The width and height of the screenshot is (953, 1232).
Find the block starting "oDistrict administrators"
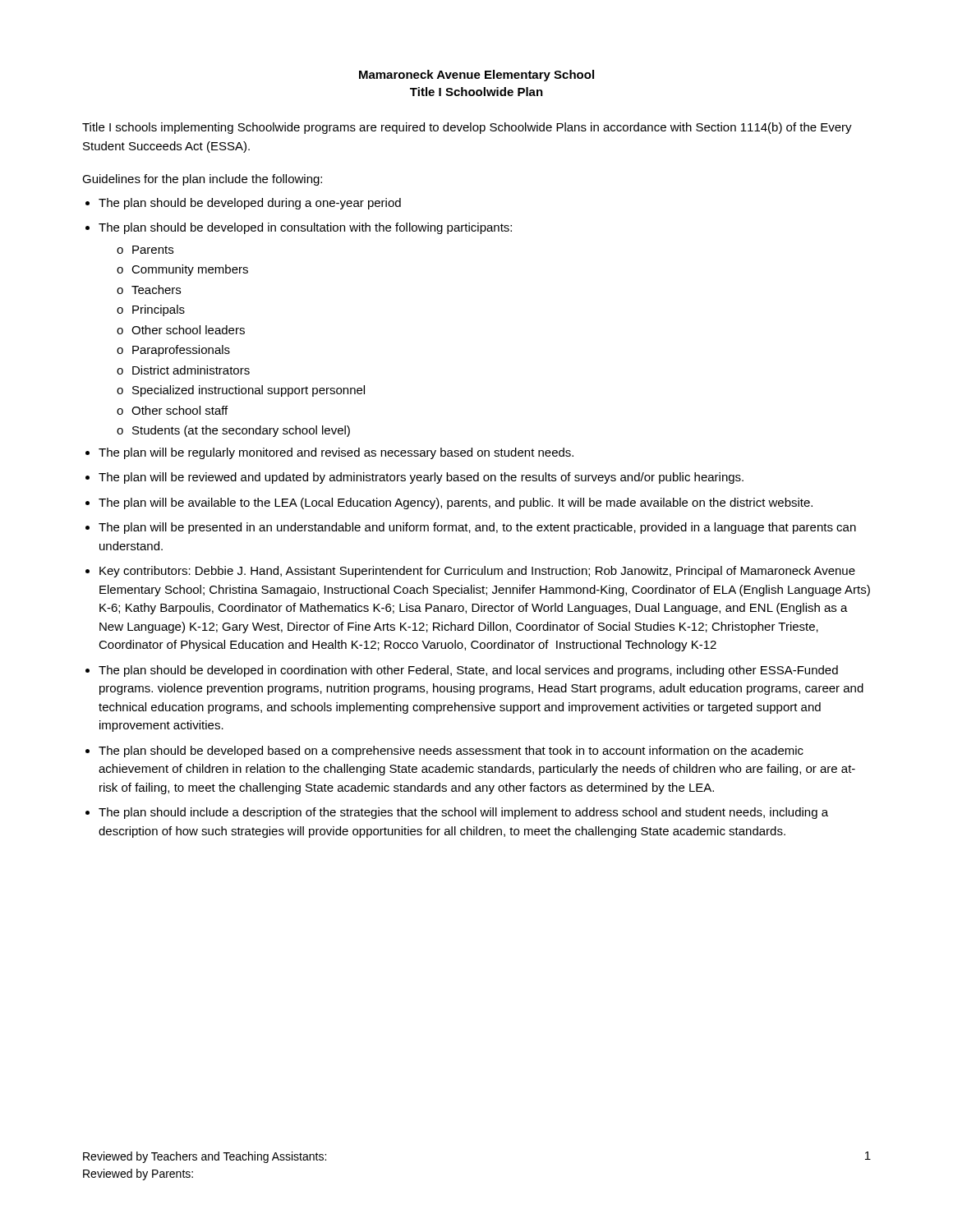tap(183, 370)
